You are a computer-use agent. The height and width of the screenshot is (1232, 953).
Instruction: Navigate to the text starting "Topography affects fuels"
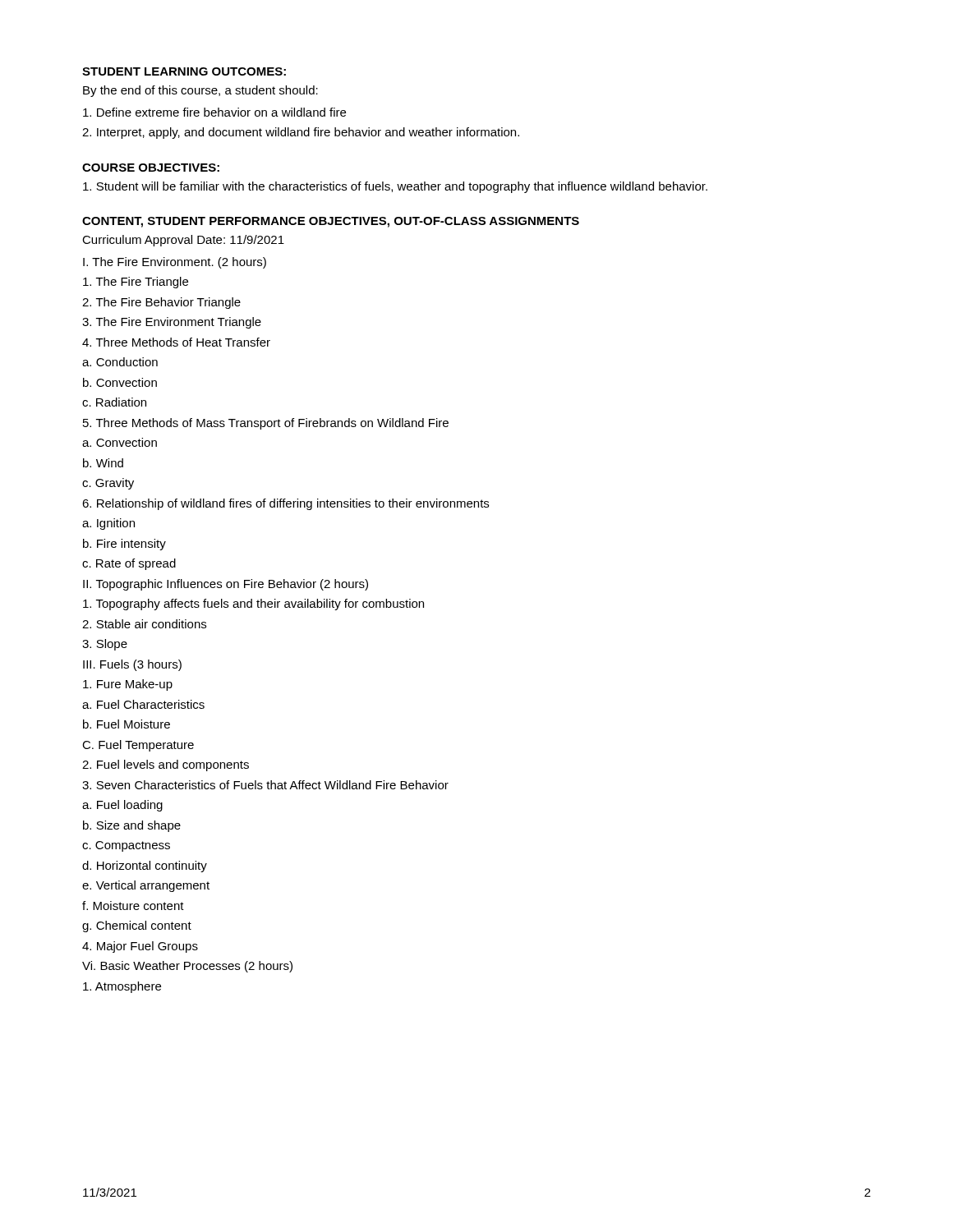[x=254, y=603]
